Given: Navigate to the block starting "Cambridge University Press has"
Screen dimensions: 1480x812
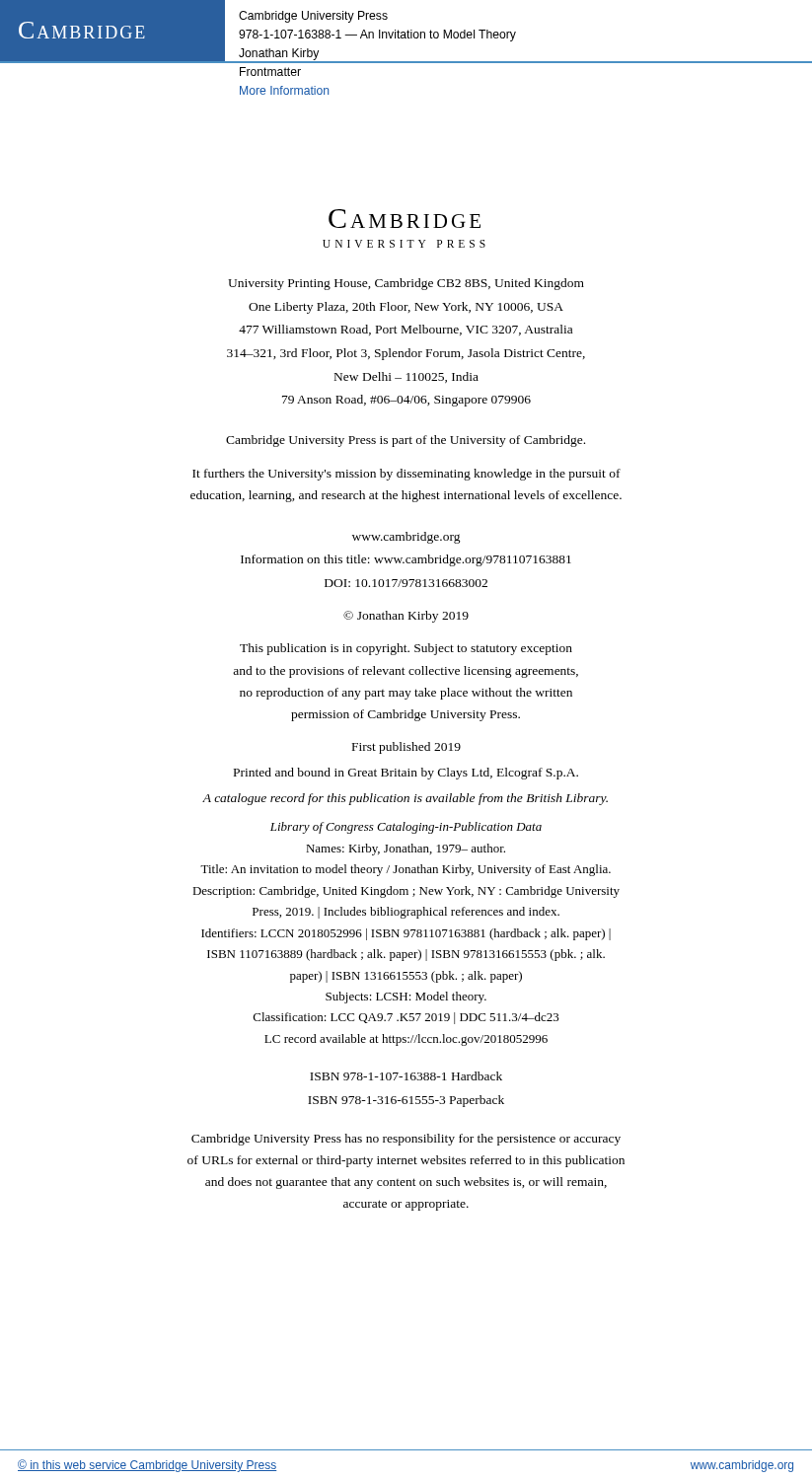Looking at the screenshot, I should (406, 1171).
